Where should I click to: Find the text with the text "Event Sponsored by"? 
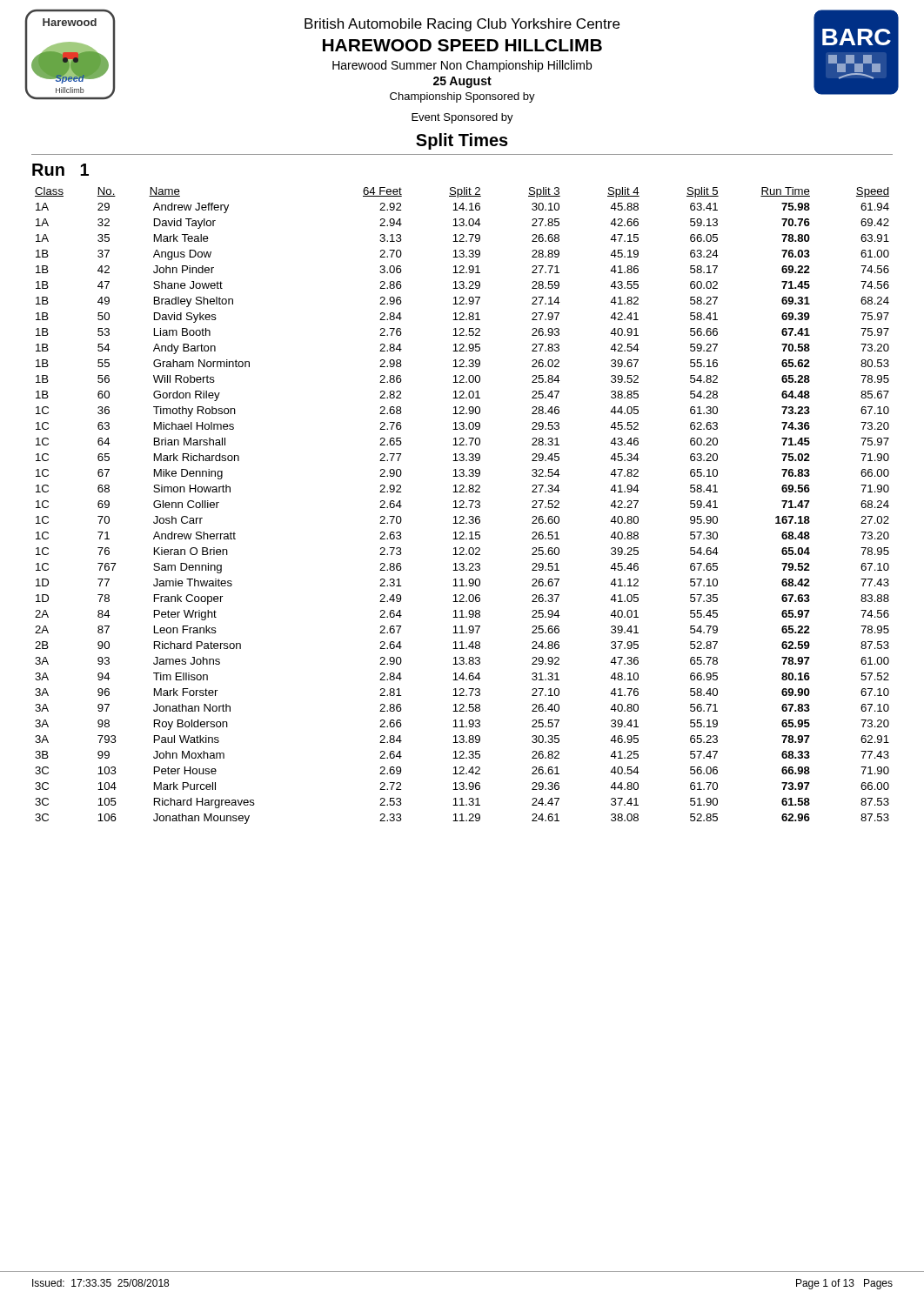462,117
